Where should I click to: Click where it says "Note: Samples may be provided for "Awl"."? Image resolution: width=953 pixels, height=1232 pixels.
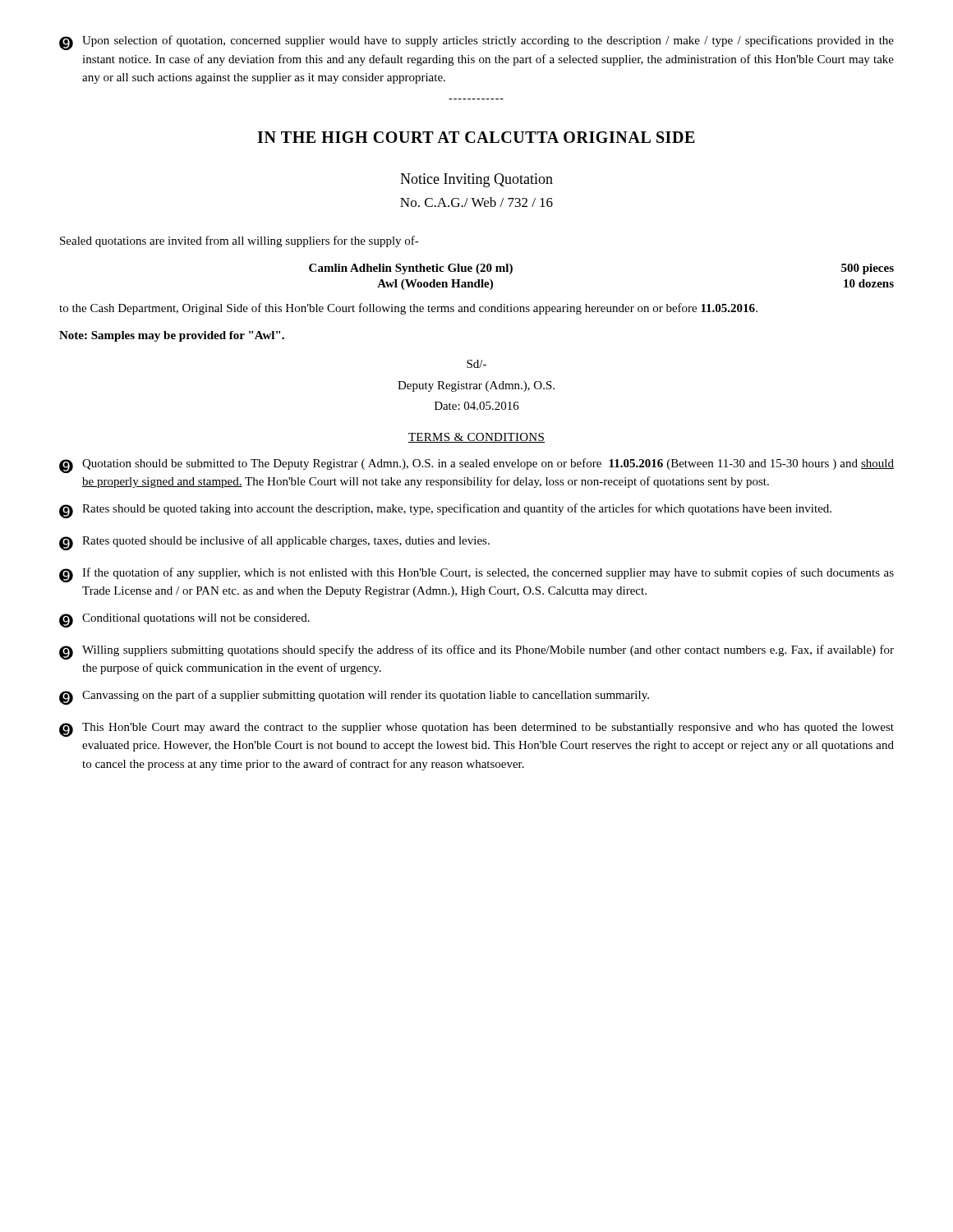172,335
